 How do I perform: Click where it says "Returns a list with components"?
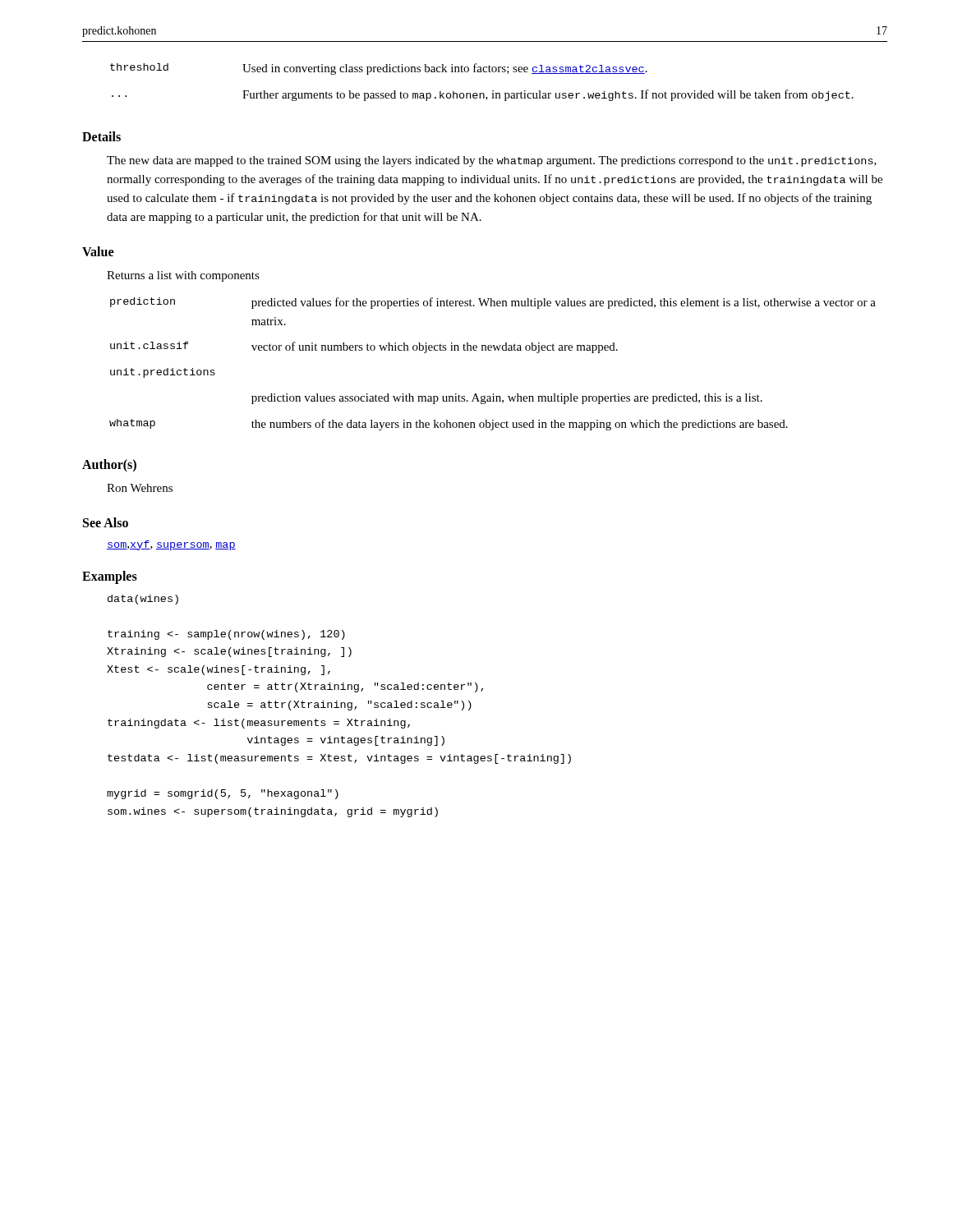183,275
